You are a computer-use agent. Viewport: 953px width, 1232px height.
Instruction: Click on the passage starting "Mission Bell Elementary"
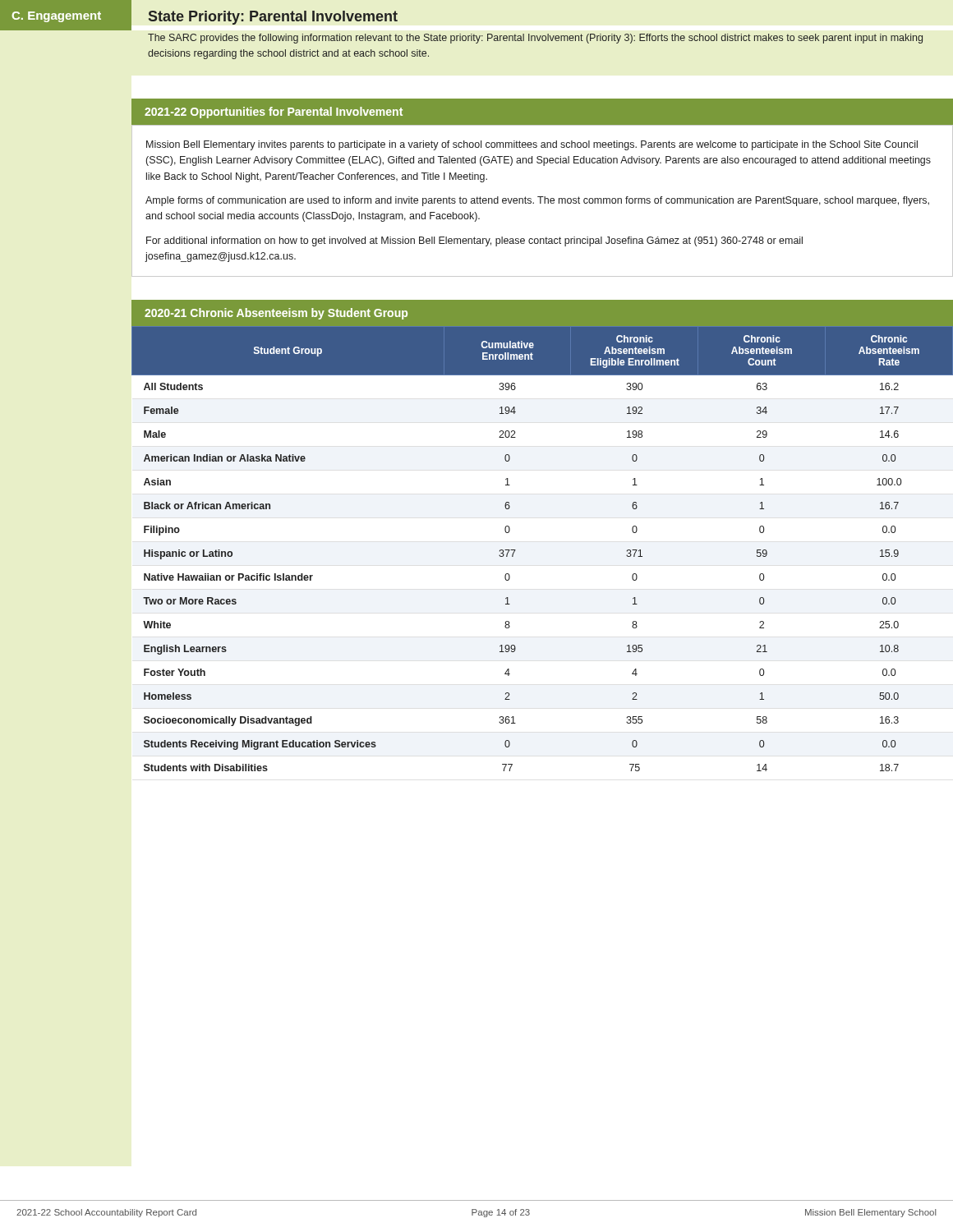click(x=542, y=201)
